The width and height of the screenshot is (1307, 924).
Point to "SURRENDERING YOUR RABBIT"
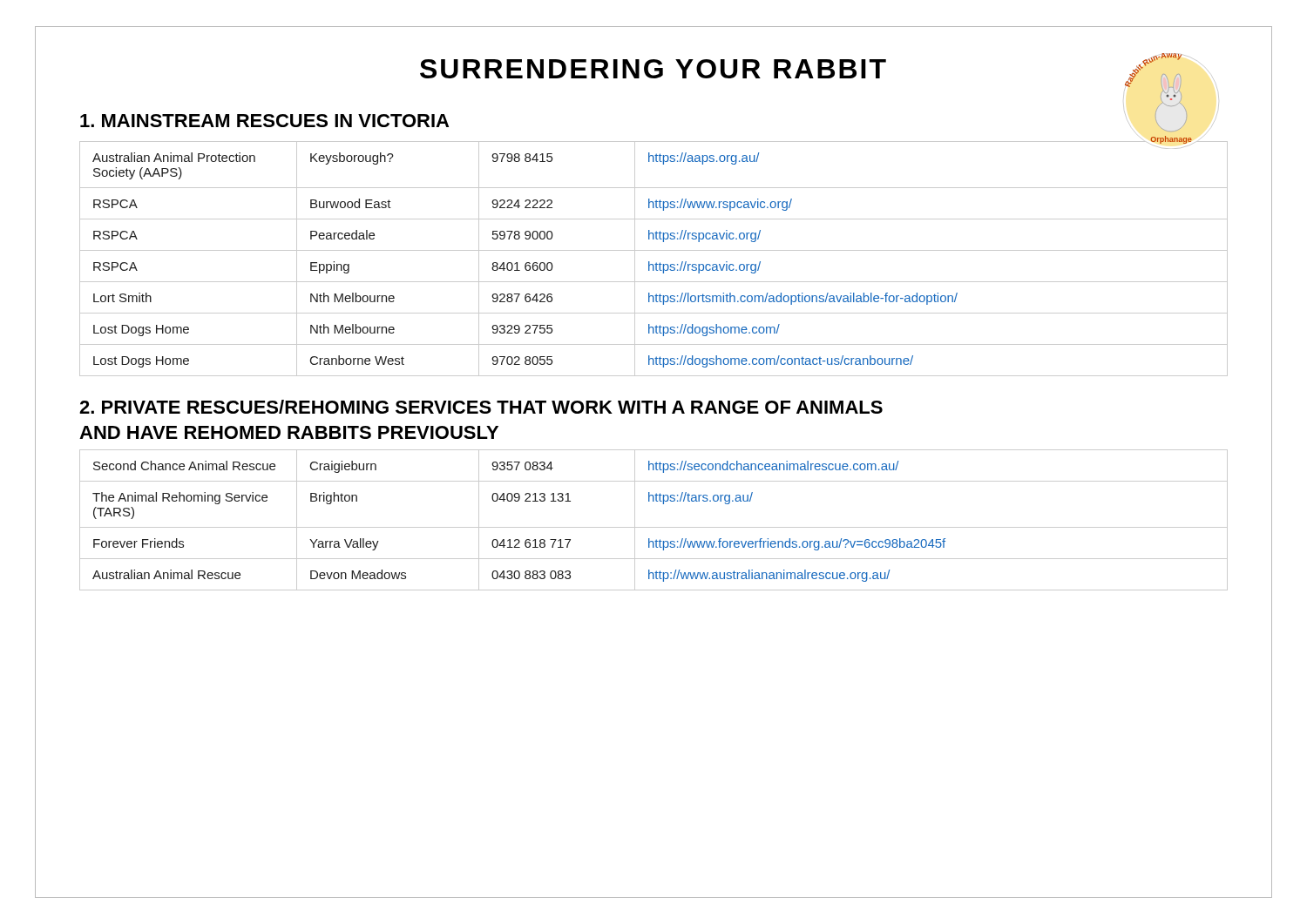654,69
